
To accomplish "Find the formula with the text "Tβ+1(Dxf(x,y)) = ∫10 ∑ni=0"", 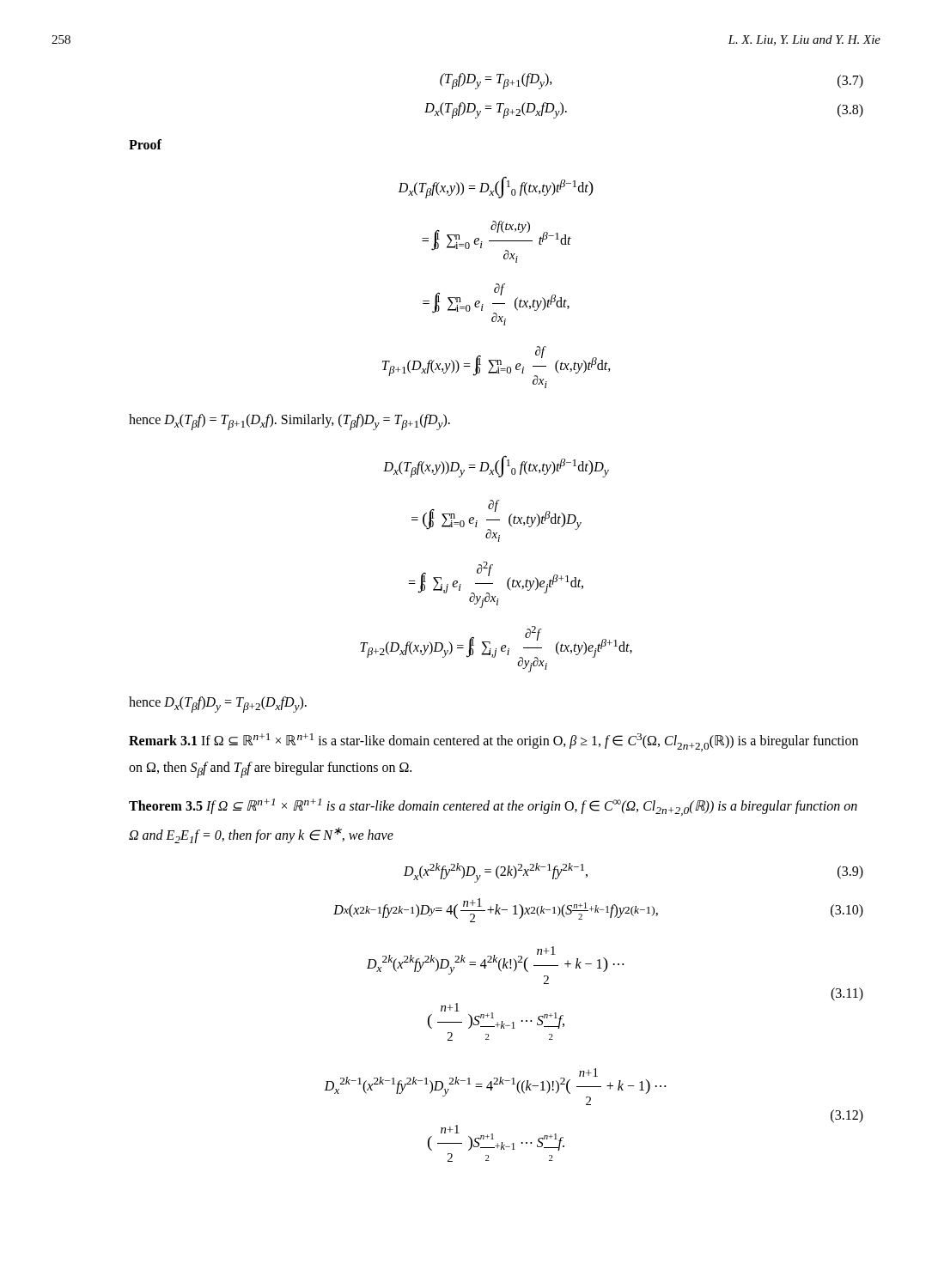I will (x=496, y=367).
